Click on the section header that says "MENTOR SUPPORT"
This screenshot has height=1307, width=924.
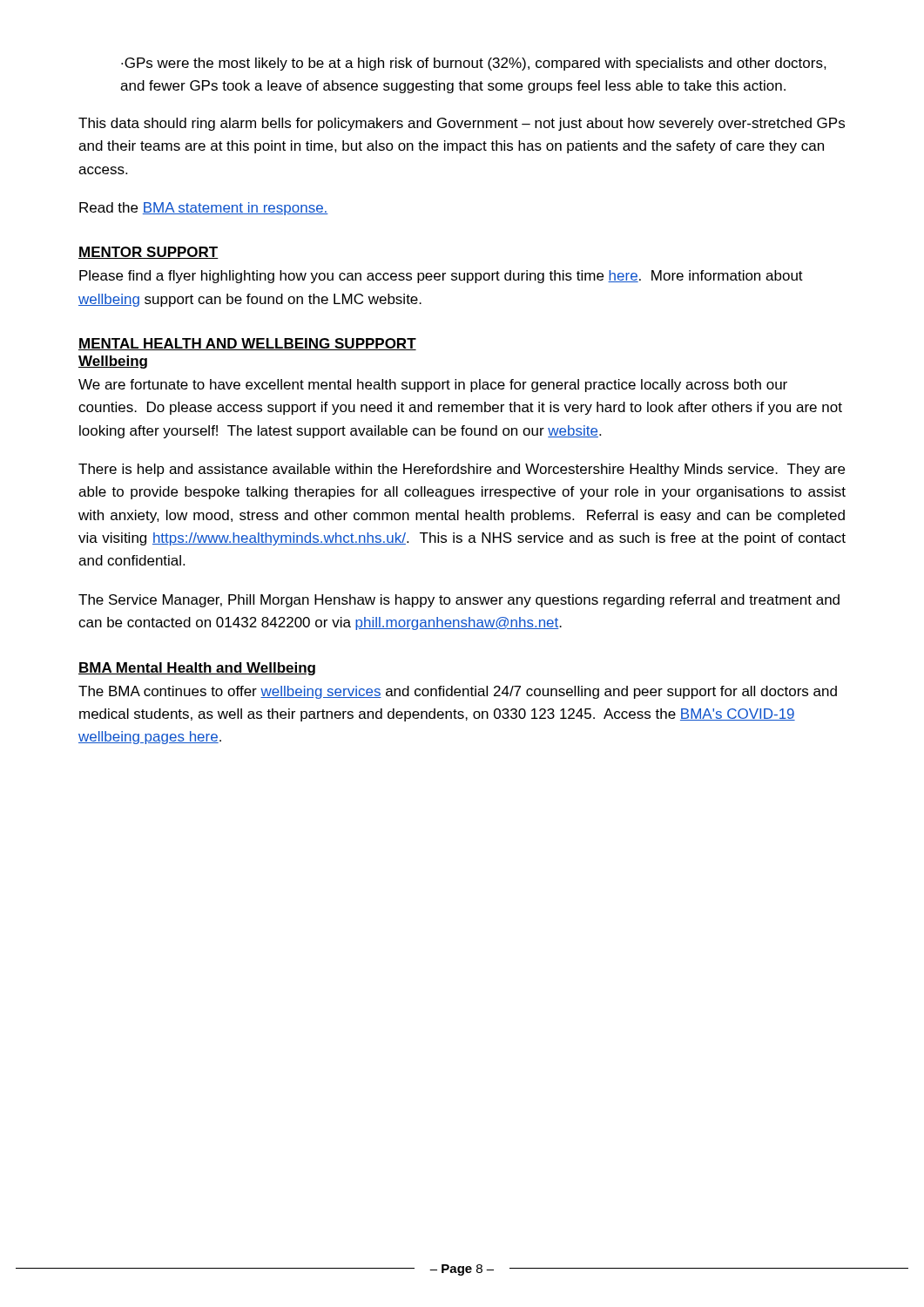point(148,253)
